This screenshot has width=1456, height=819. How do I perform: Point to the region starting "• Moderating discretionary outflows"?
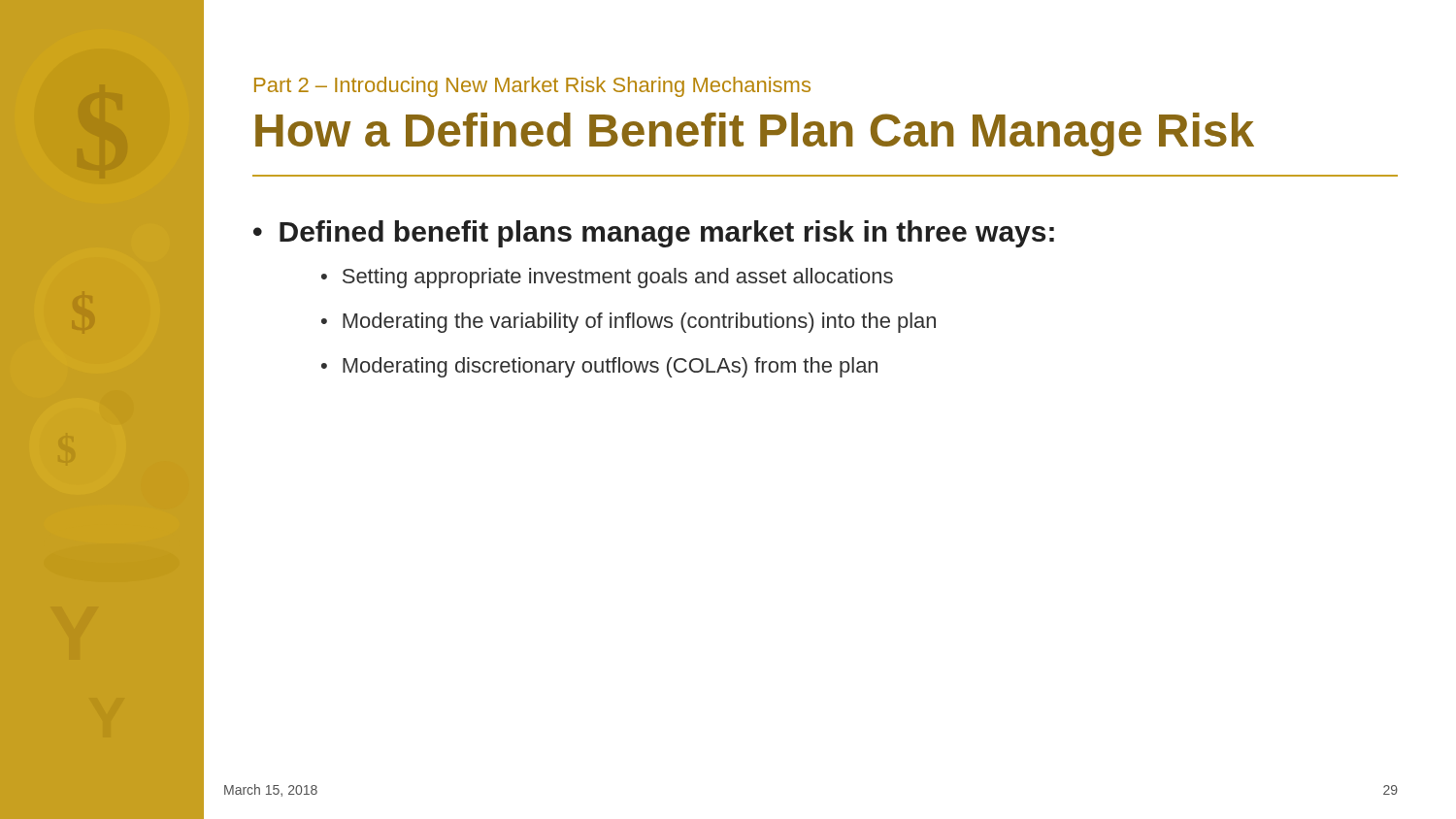(x=600, y=366)
